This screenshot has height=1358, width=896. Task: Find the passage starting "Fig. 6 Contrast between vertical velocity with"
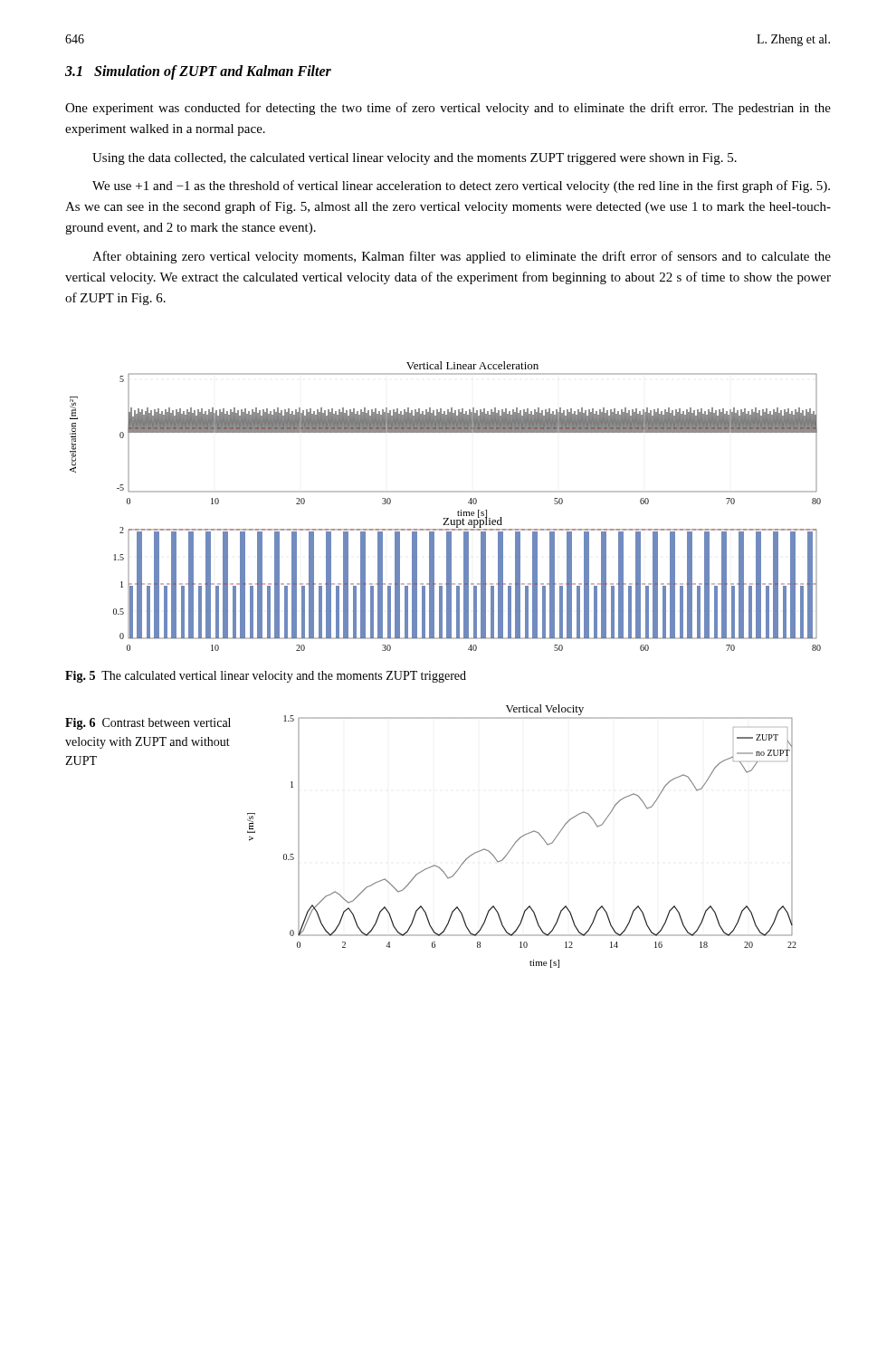148,742
